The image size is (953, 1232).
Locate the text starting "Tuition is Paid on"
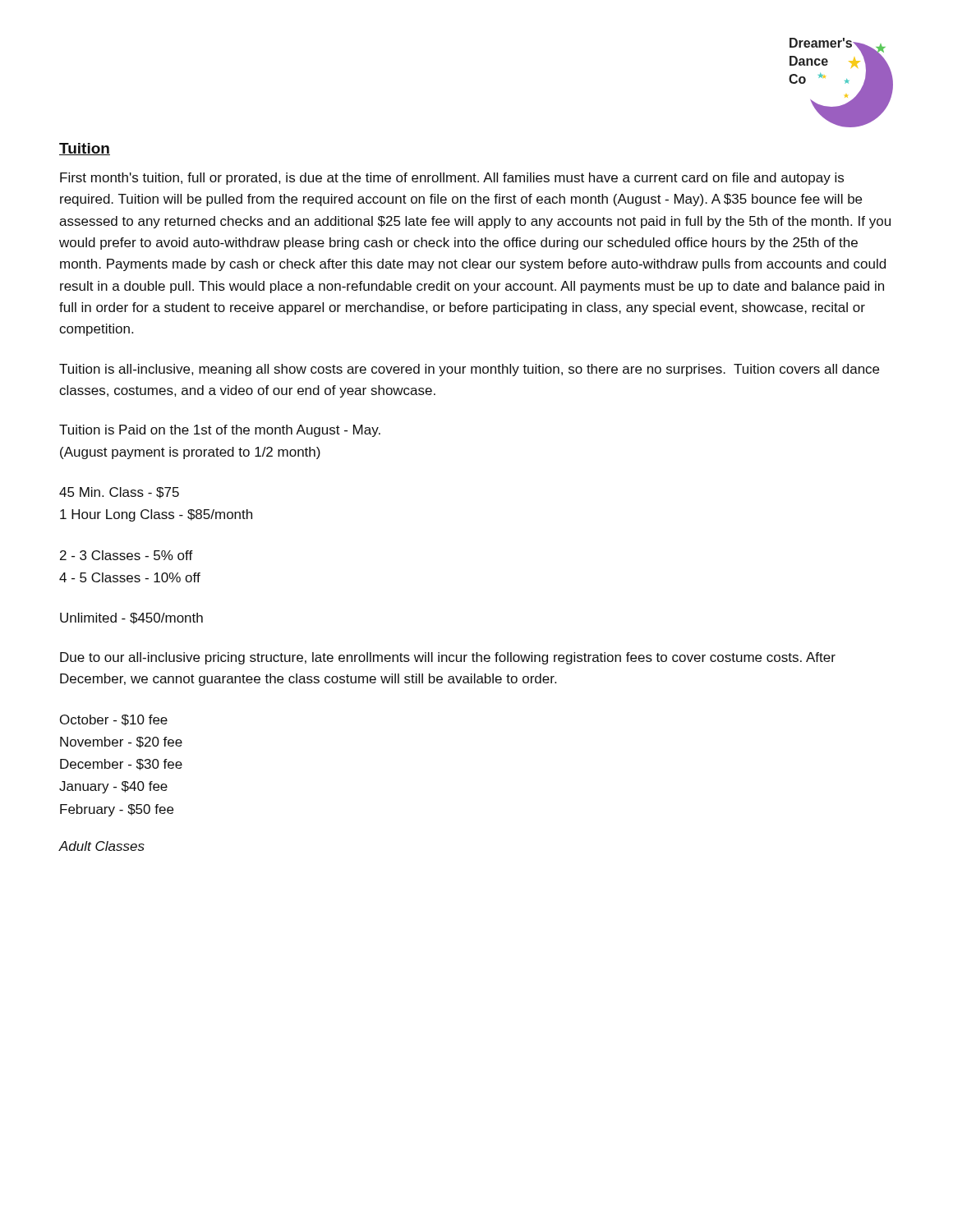(220, 441)
